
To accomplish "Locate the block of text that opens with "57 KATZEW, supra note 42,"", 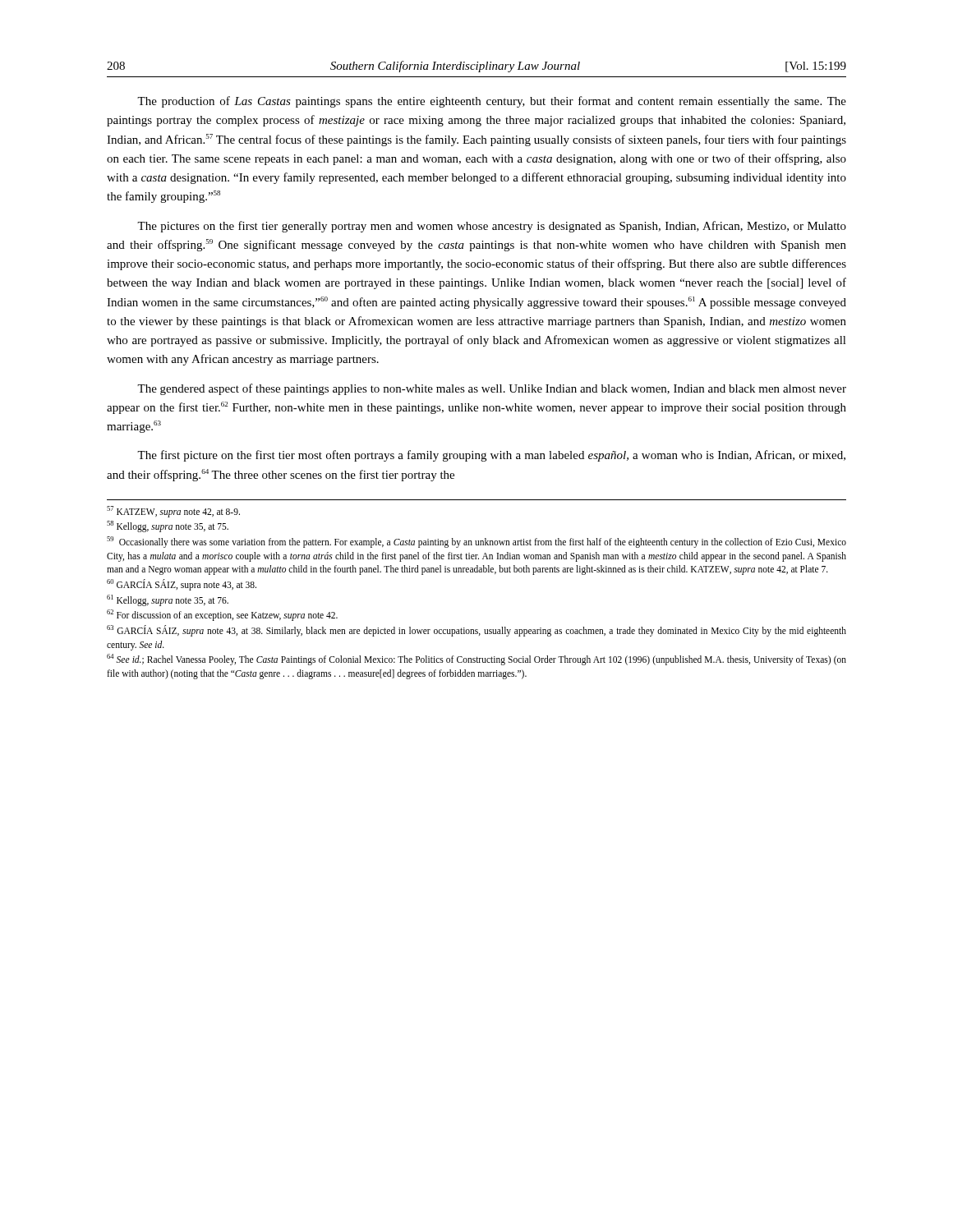I will 174,511.
